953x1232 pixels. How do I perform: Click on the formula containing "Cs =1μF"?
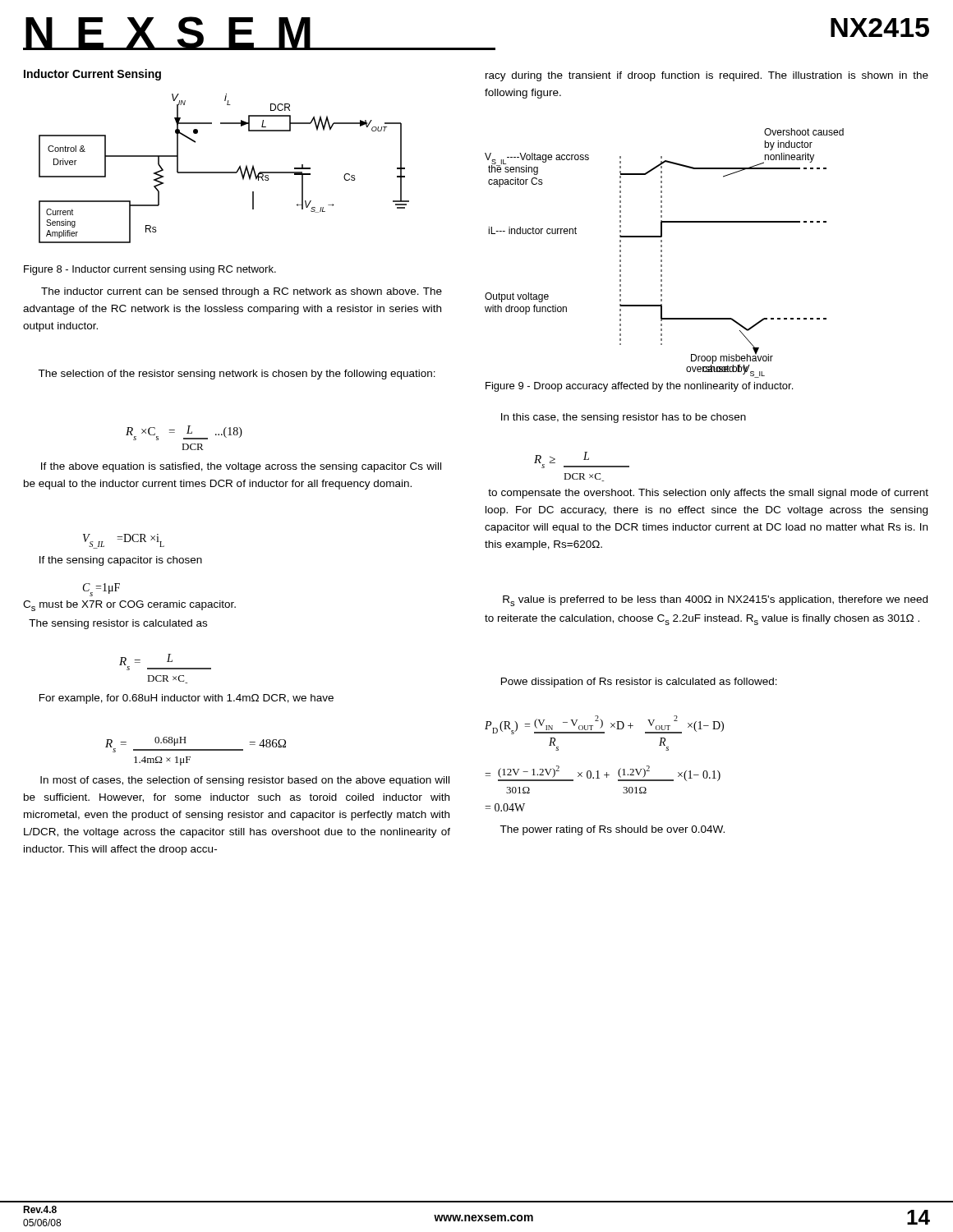pos(131,586)
